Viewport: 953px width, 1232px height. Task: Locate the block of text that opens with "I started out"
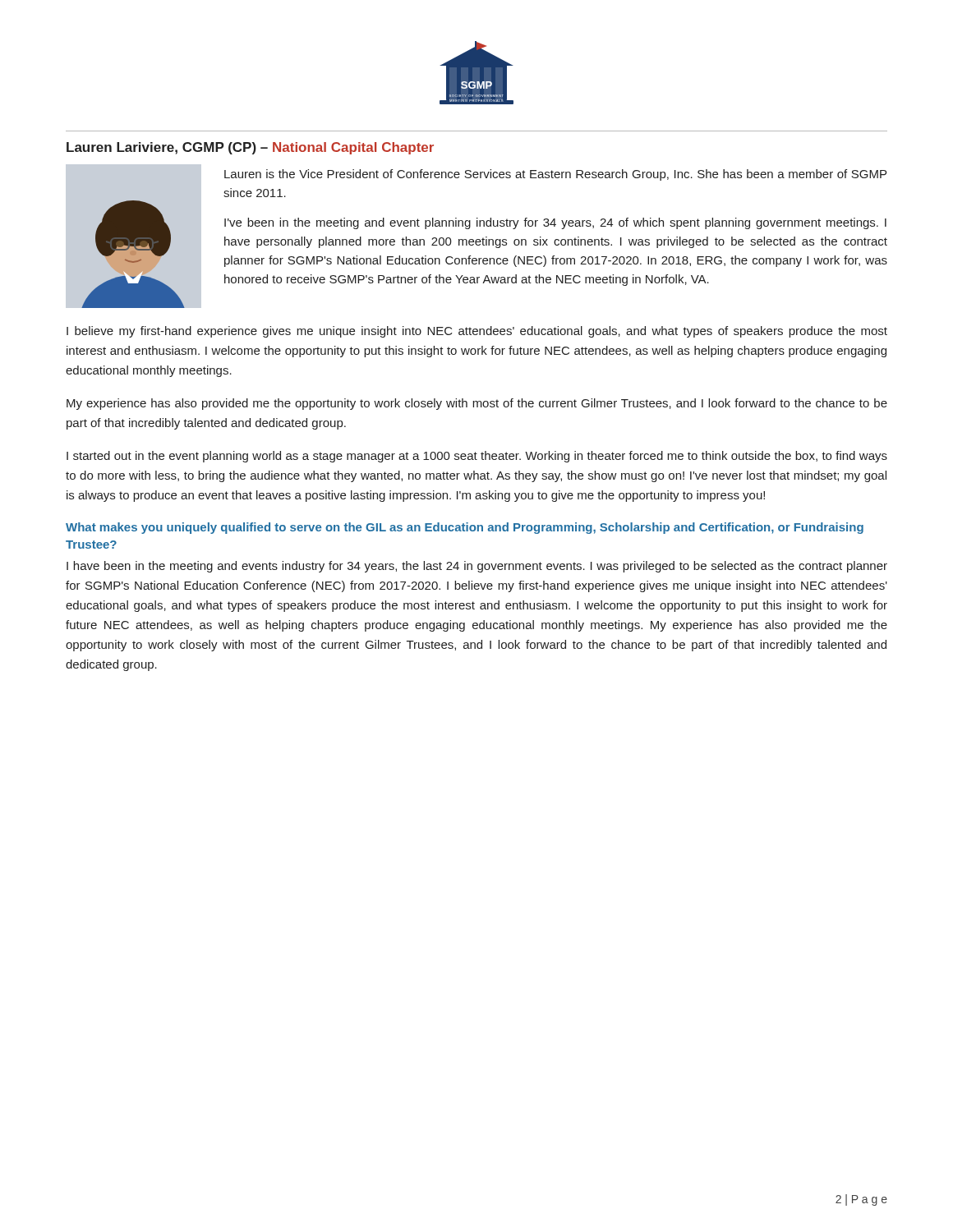point(476,475)
